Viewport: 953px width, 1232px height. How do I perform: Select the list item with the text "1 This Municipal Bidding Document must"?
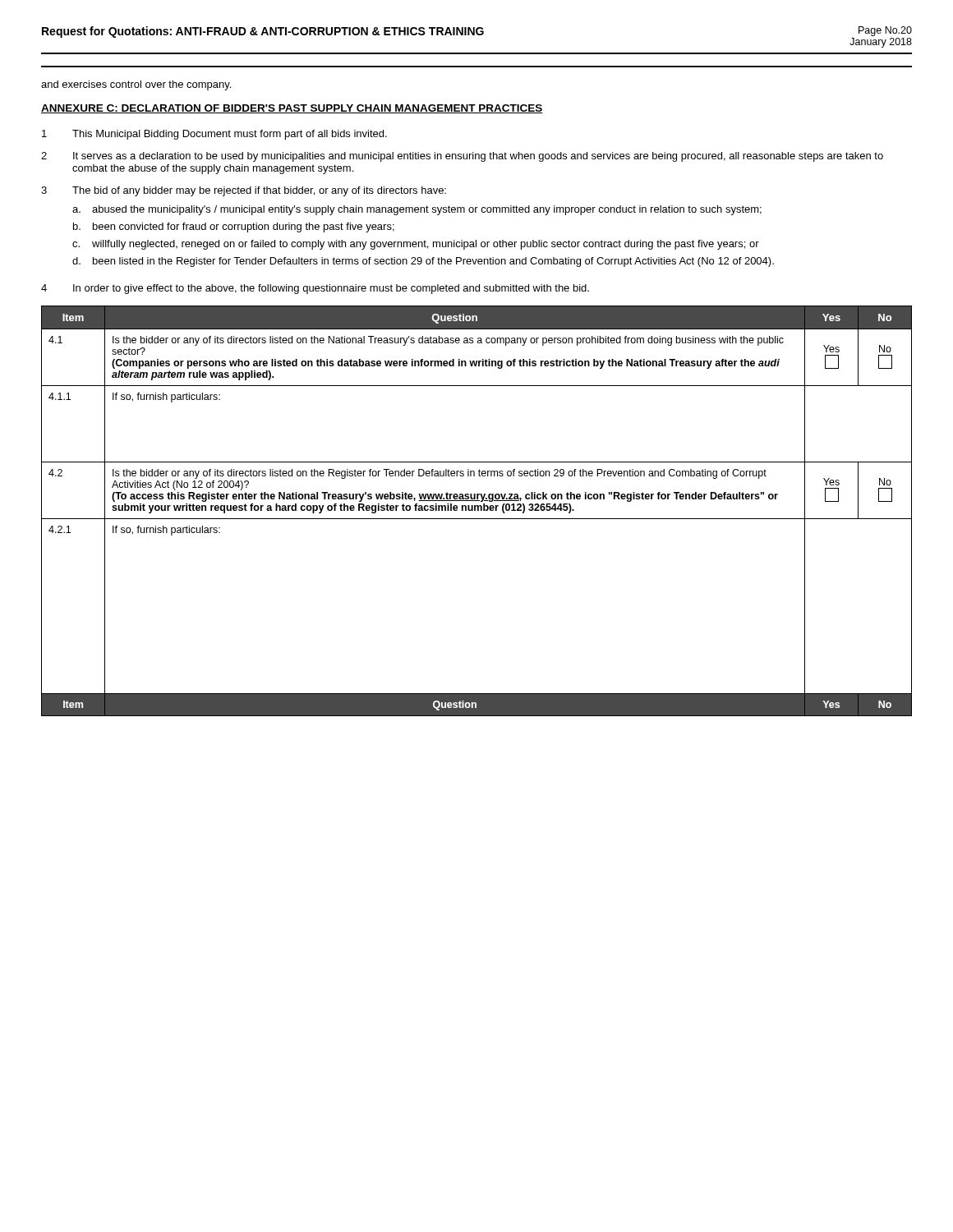click(214, 135)
